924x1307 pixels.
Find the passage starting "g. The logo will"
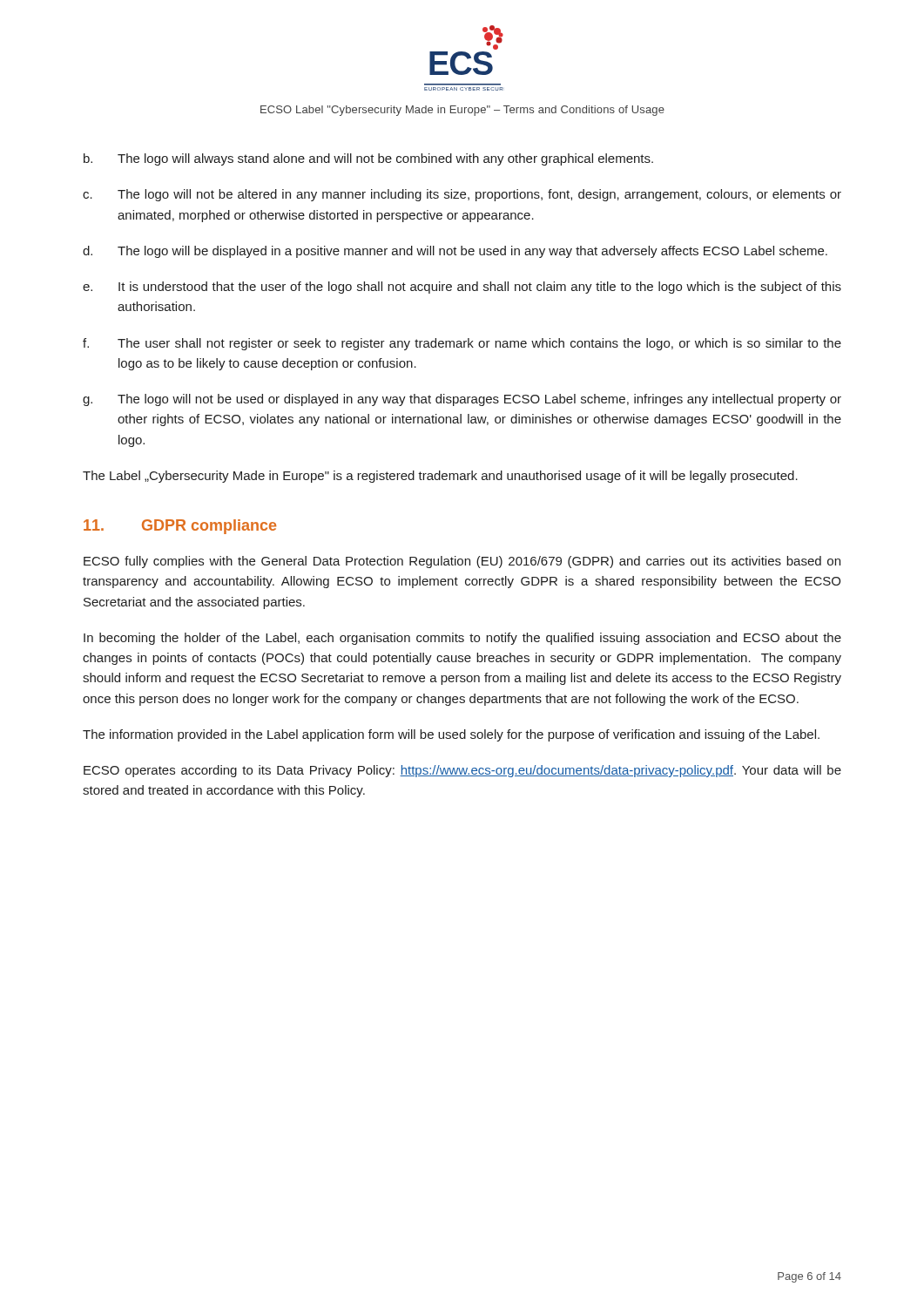pyautogui.click(x=462, y=419)
